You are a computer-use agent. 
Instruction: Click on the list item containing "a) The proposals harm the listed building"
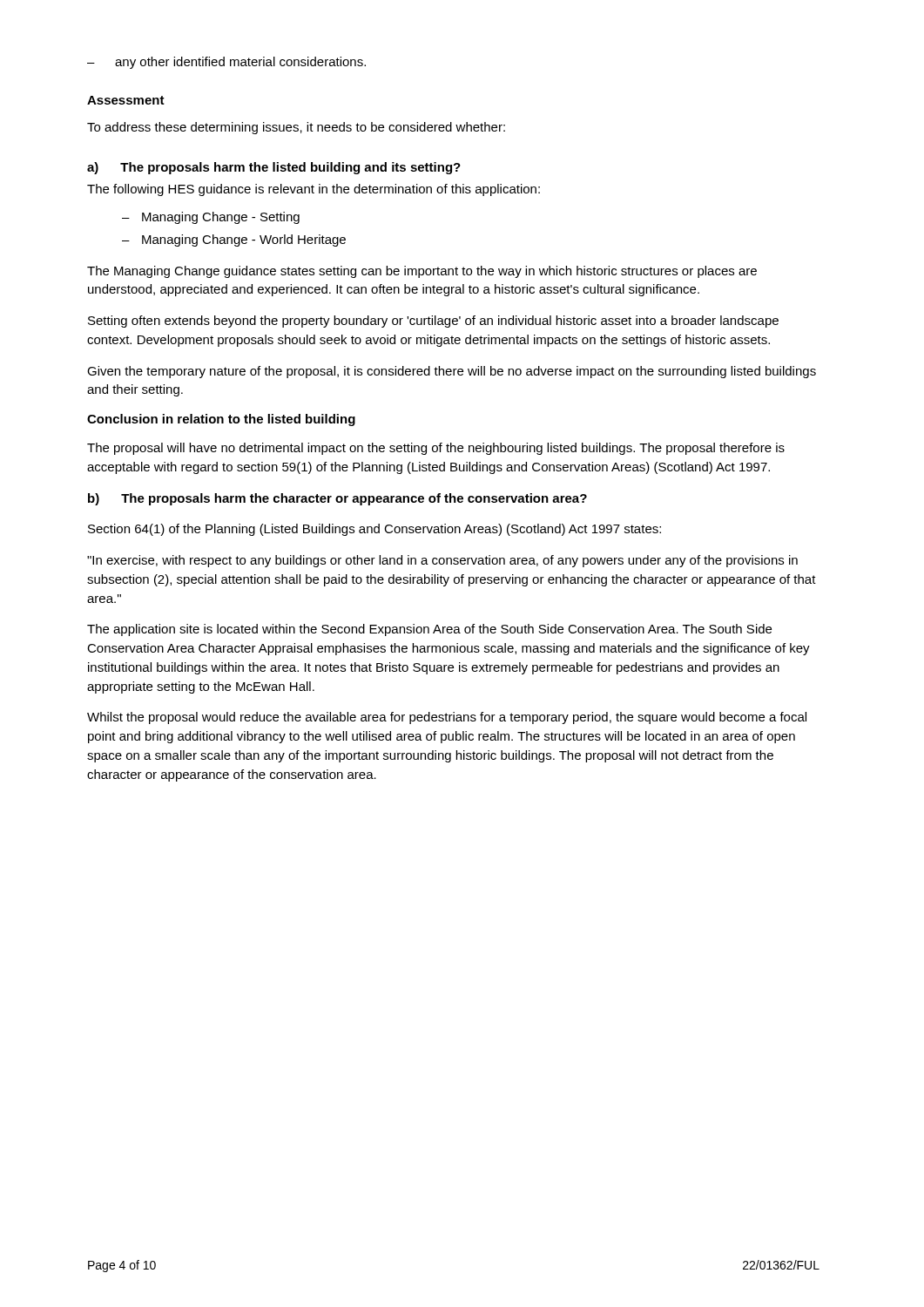[x=274, y=166]
